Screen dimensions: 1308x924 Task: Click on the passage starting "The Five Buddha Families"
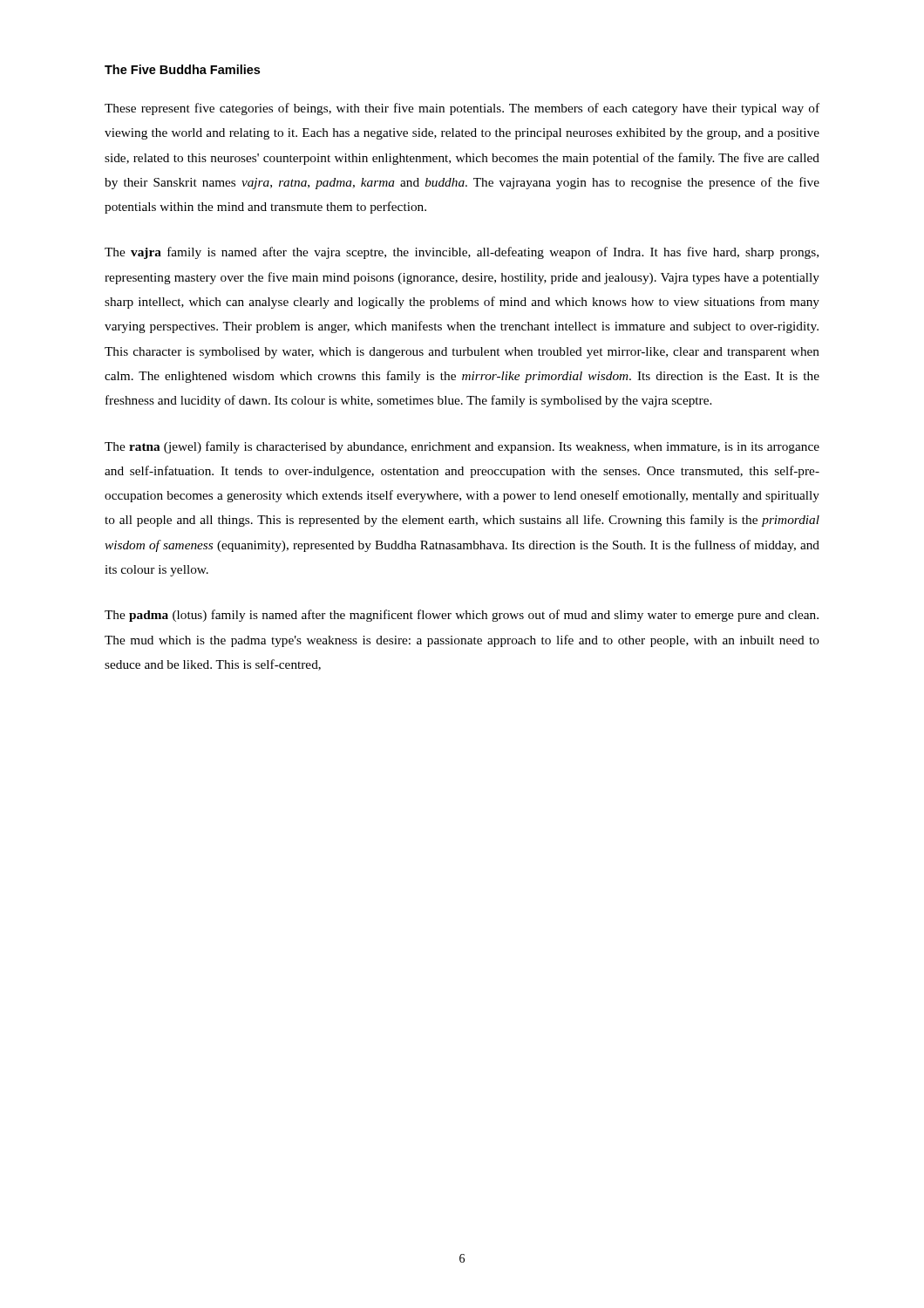(x=183, y=70)
